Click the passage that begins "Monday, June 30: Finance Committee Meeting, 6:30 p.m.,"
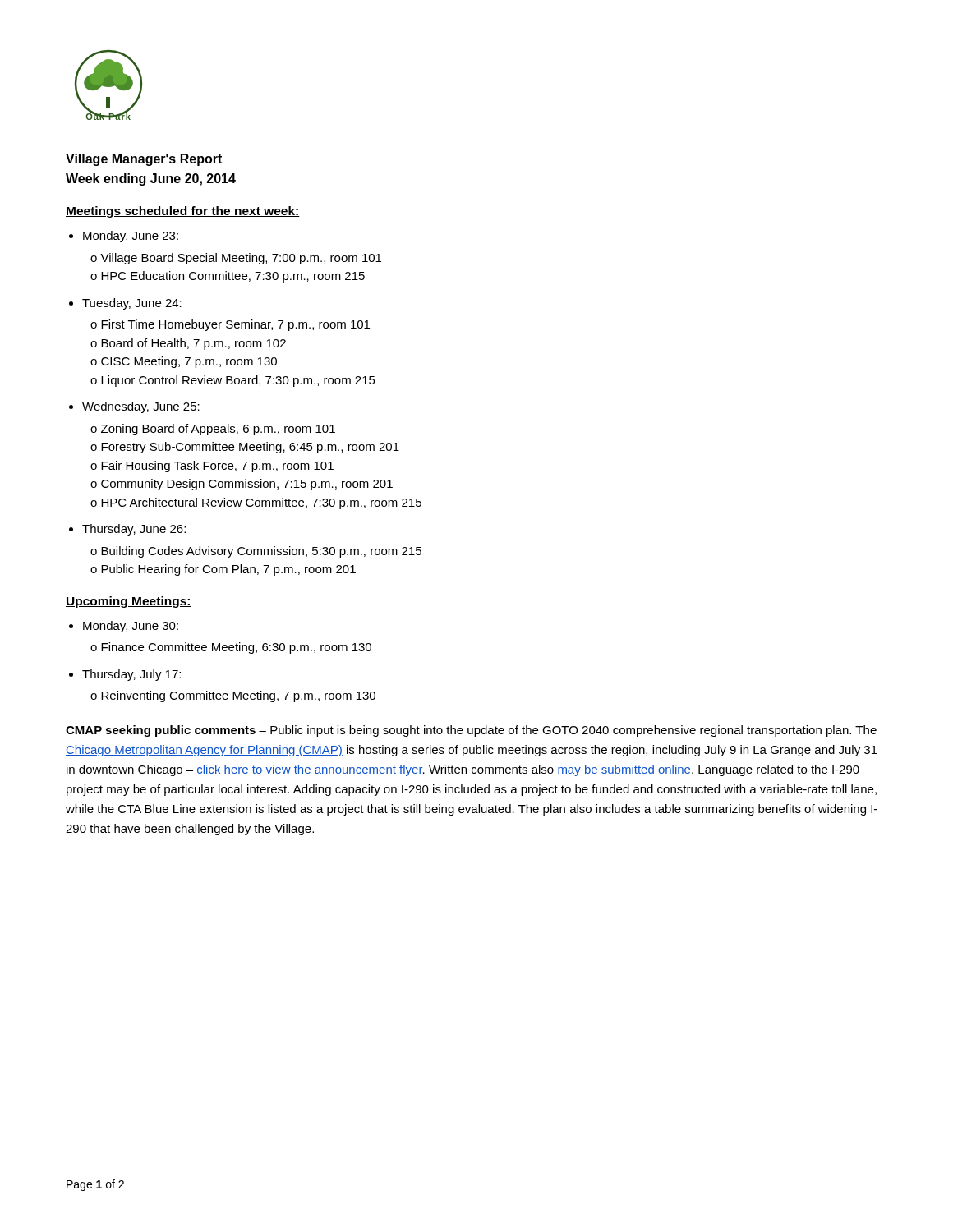Viewport: 953px width, 1232px height. [131, 627]
